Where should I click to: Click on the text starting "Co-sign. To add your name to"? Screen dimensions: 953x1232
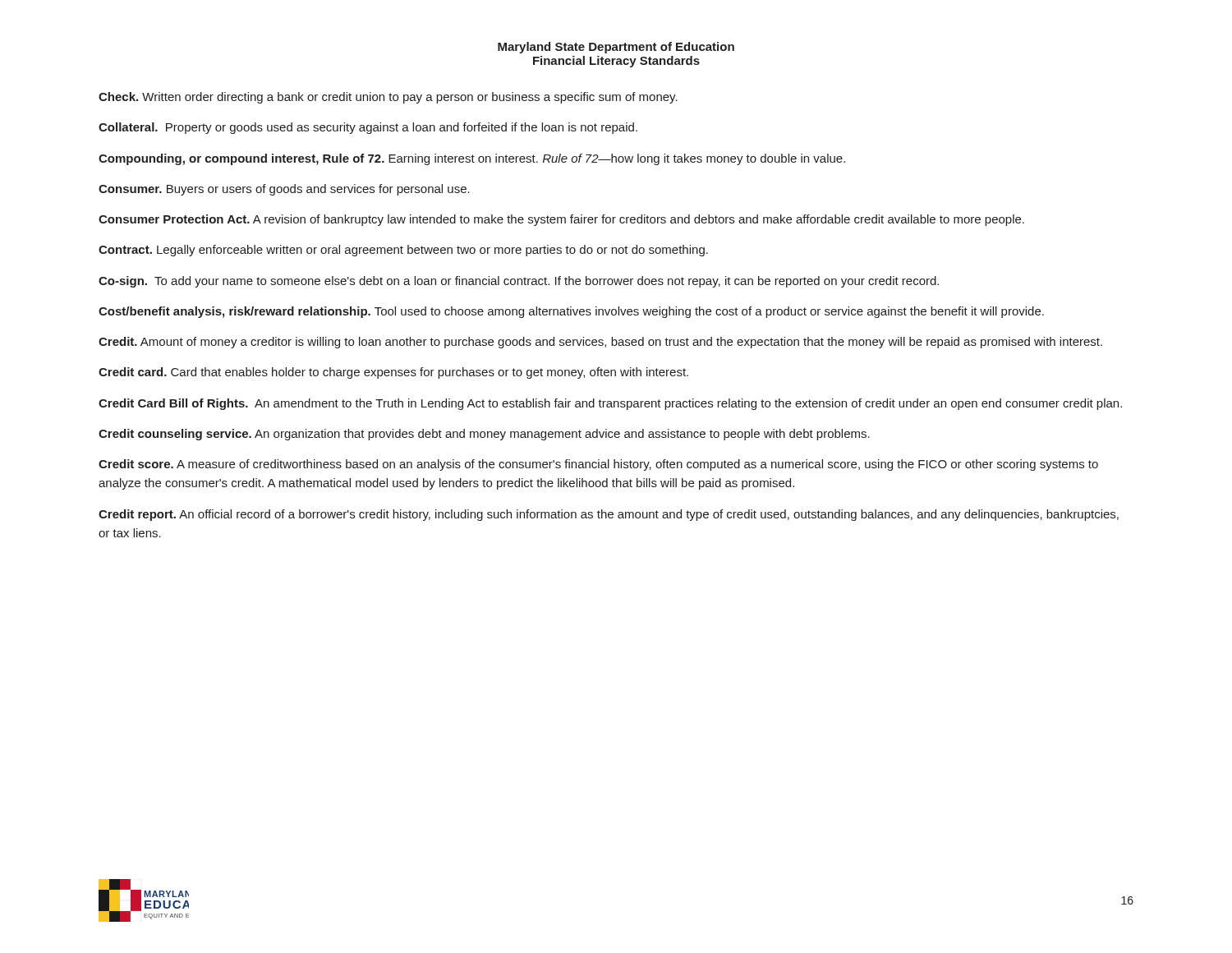click(519, 280)
